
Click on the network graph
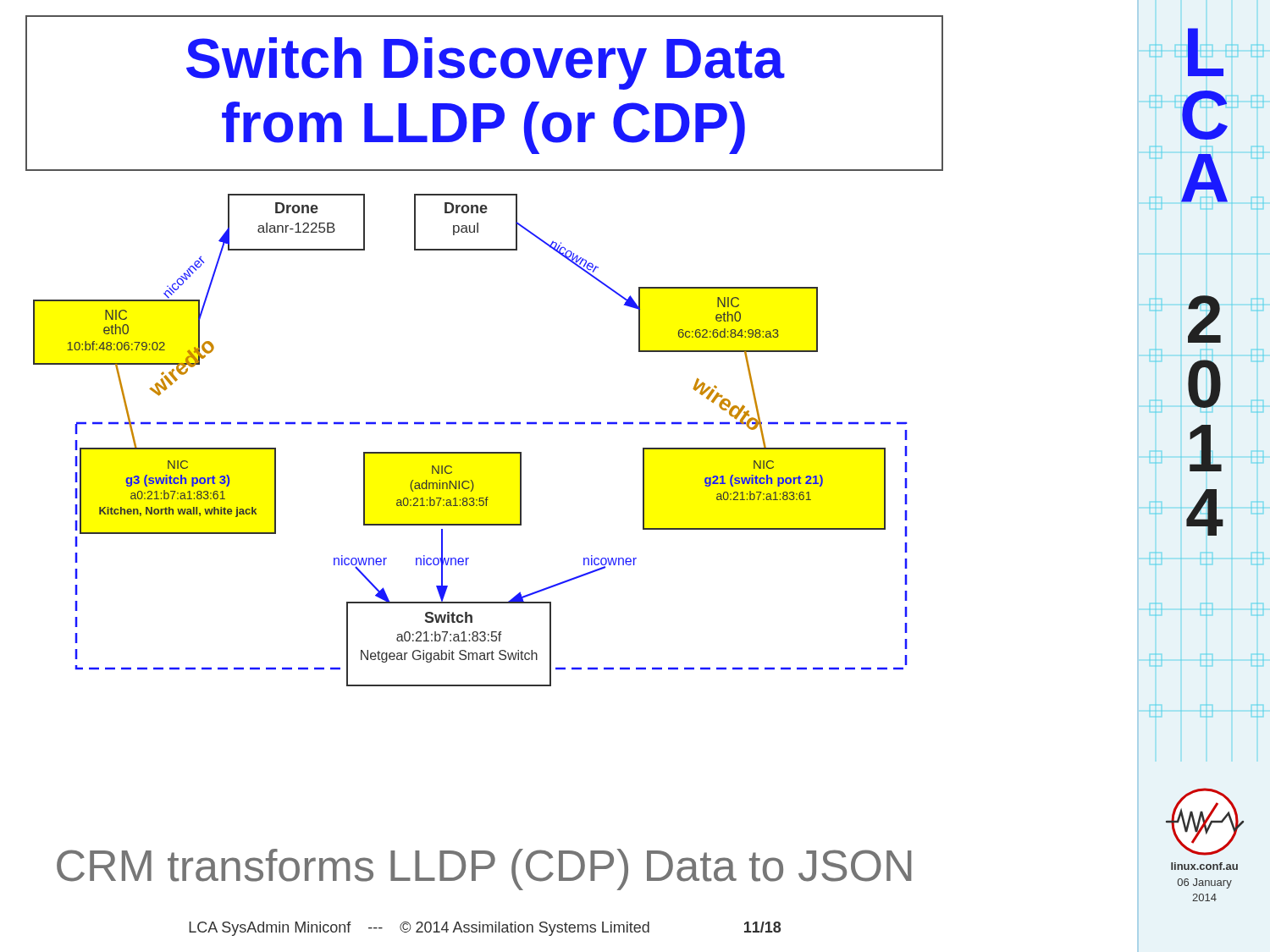[491, 453]
